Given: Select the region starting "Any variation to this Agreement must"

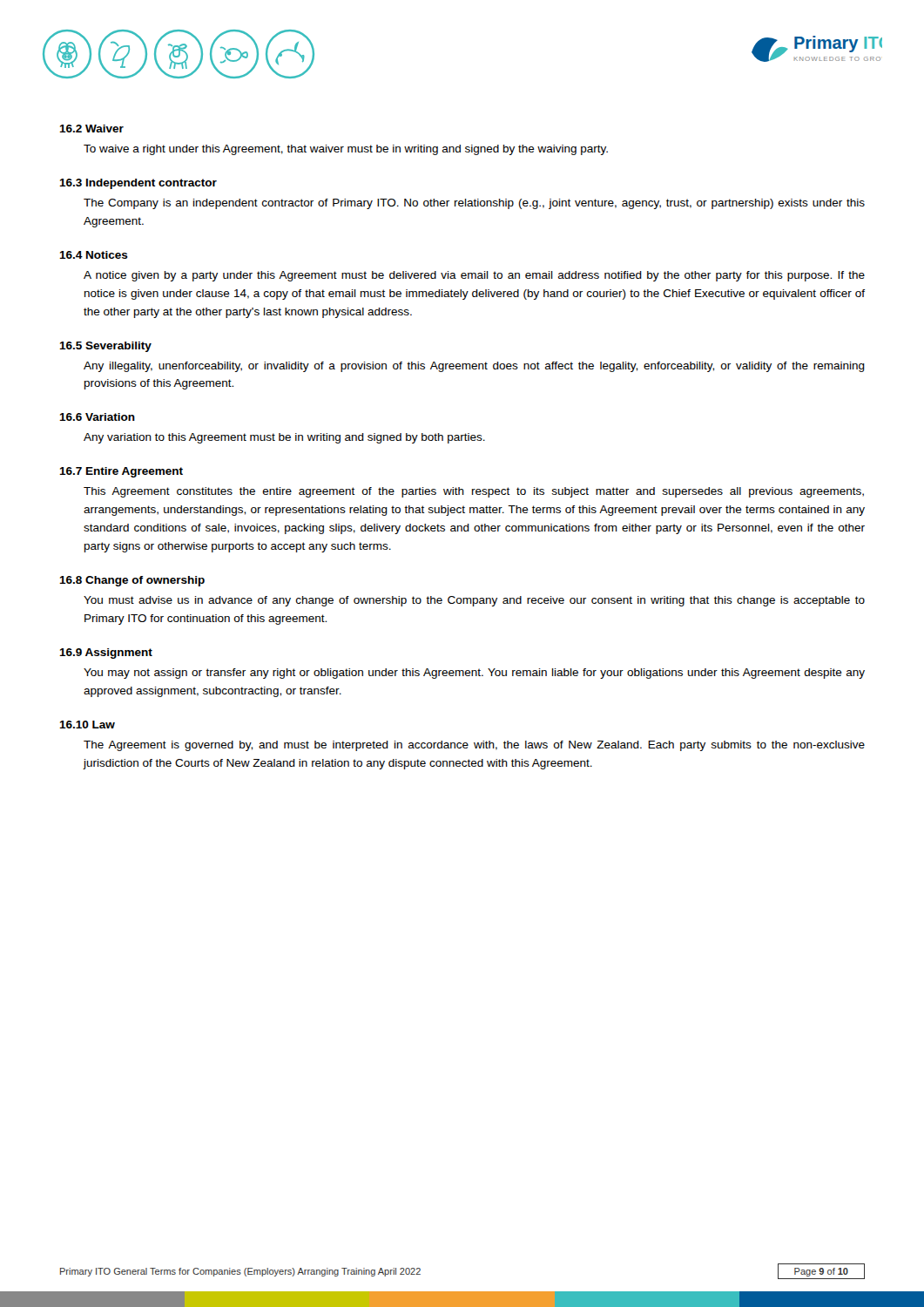Looking at the screenshot, I should (x=285, y=437).
